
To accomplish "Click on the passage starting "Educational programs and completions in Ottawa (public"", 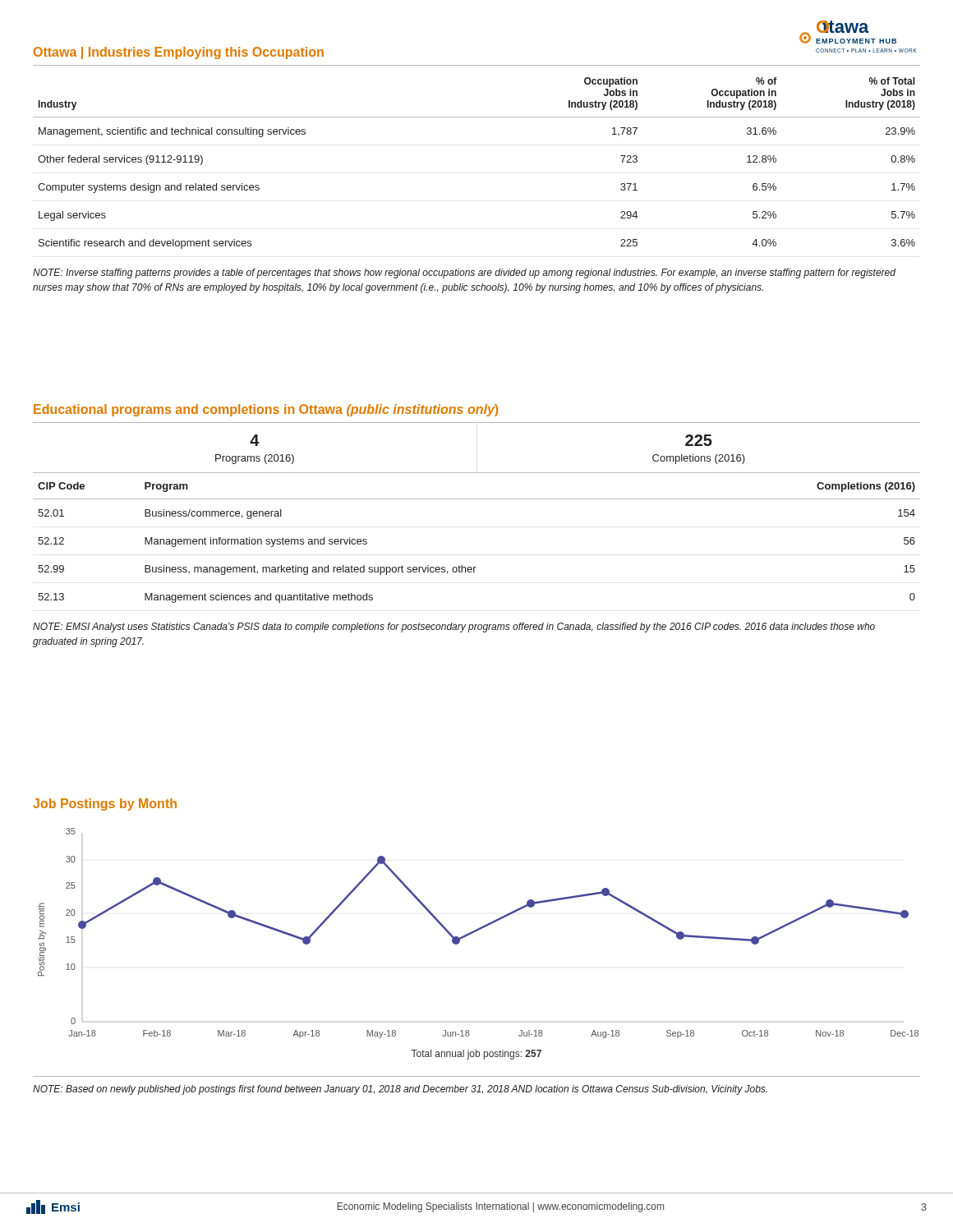I will [266, 409].
